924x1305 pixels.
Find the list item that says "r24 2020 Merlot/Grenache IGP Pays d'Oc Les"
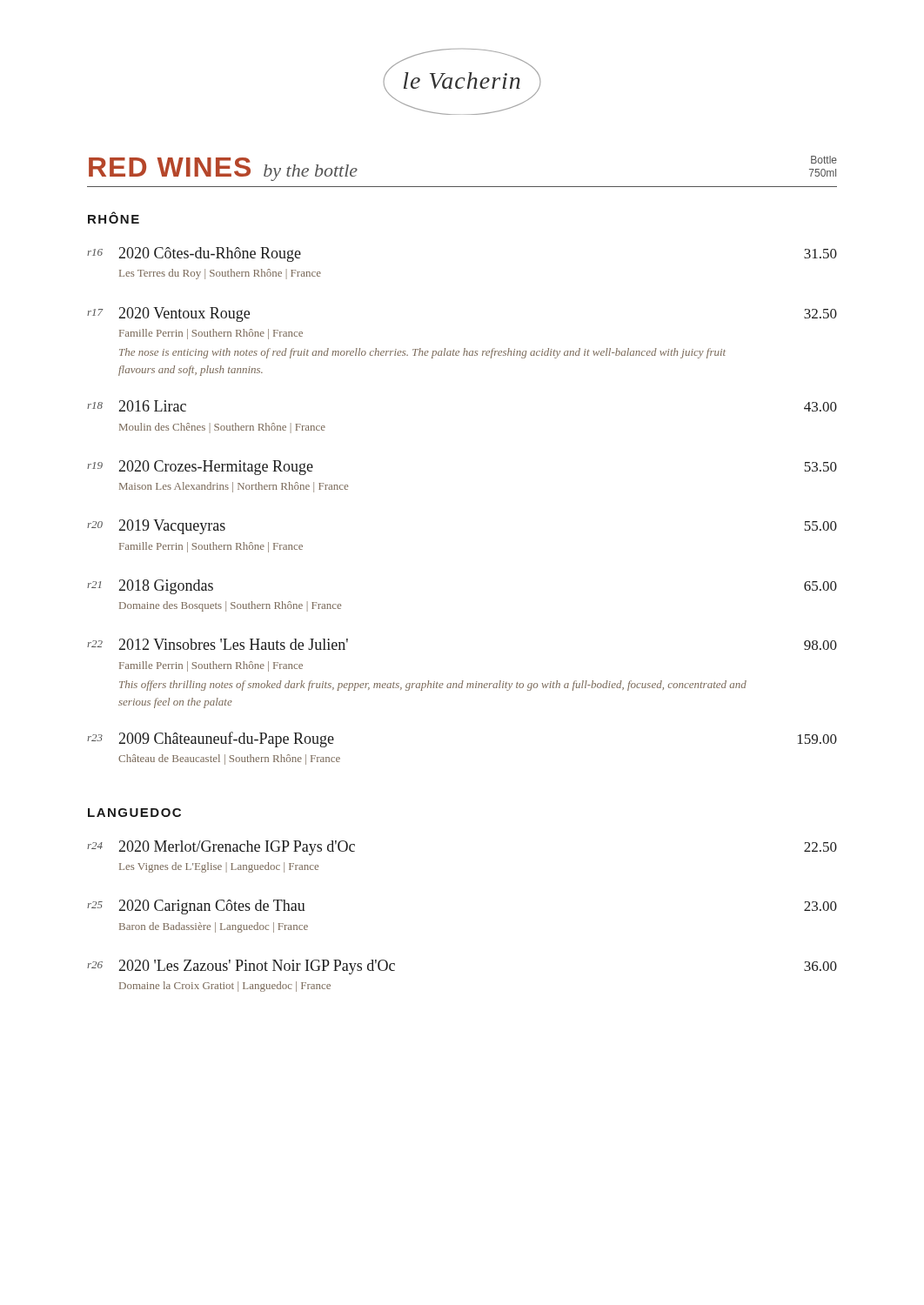coord(235,848)
